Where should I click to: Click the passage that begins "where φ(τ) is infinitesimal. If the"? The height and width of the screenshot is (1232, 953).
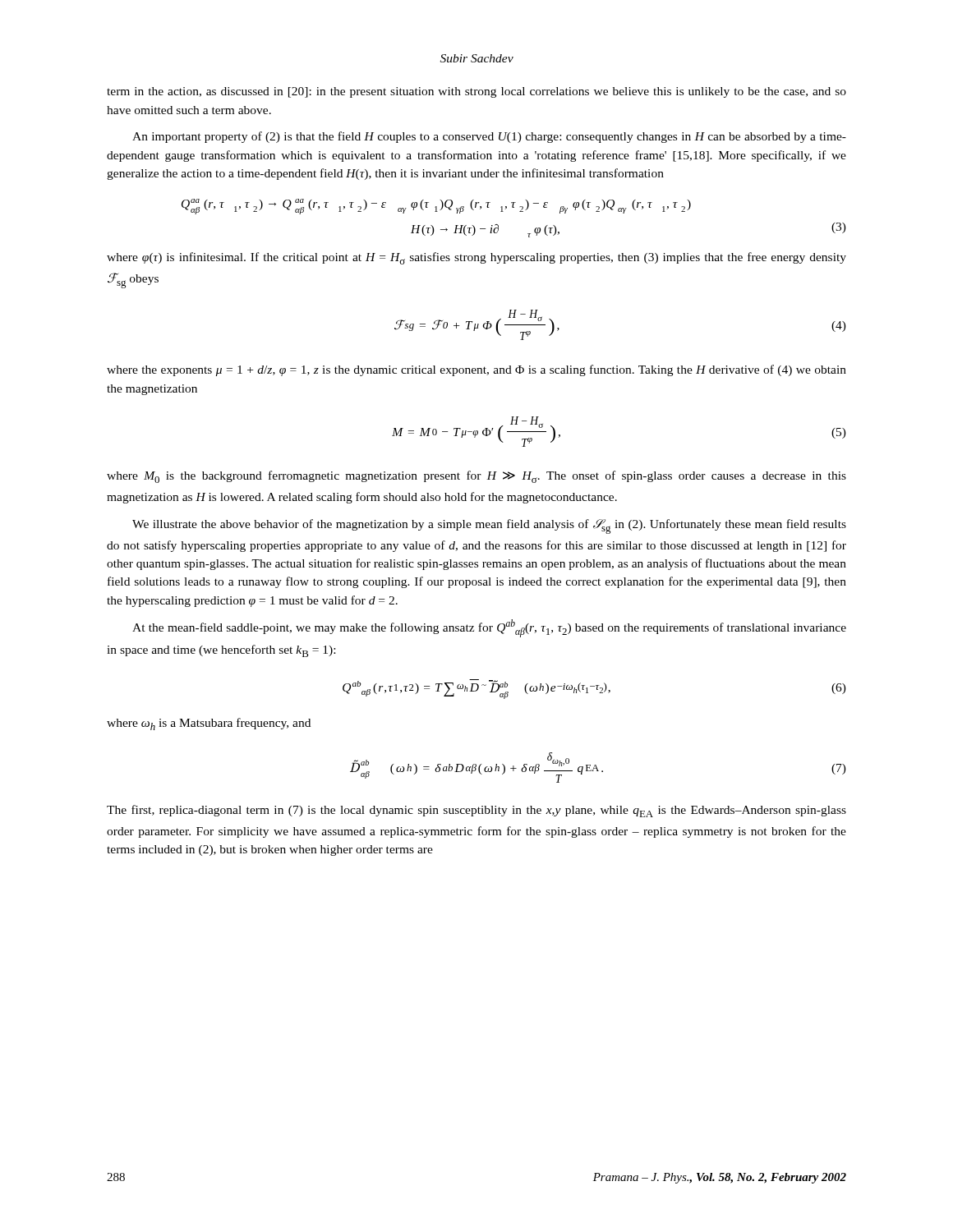click(476, 269)
